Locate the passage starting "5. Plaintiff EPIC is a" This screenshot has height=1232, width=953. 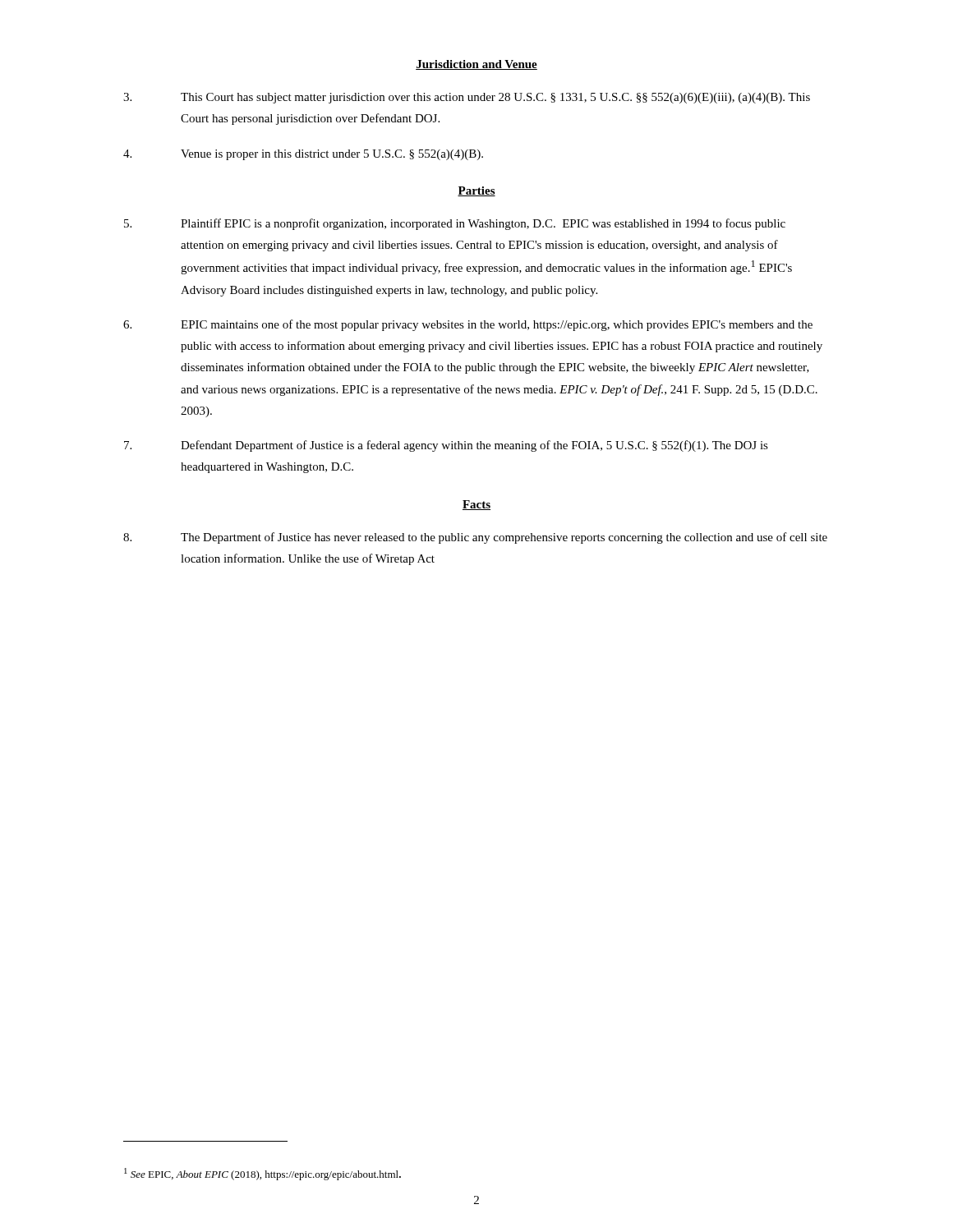[476, 256]
